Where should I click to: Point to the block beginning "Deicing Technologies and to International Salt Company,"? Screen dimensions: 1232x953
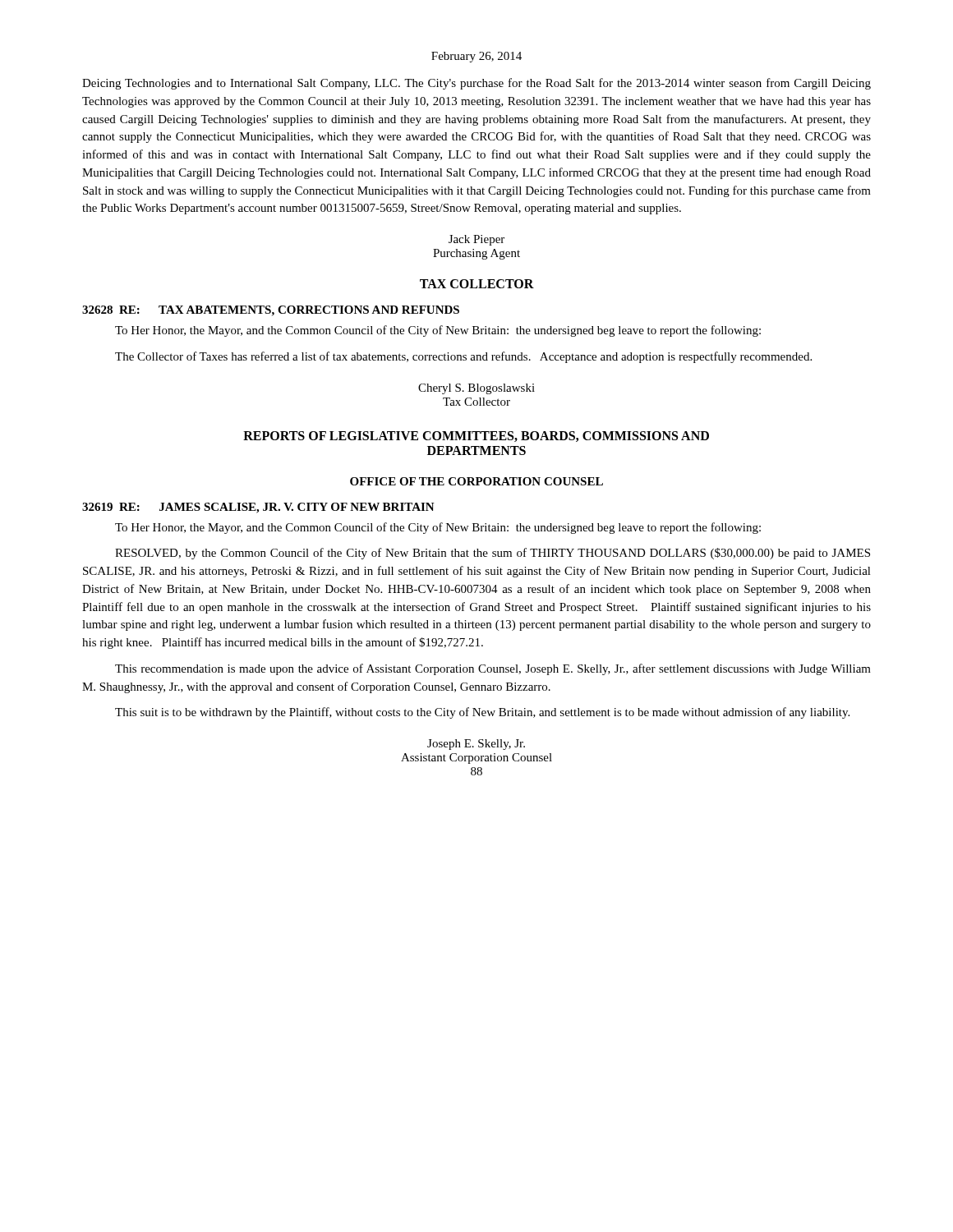click(476, 146)
